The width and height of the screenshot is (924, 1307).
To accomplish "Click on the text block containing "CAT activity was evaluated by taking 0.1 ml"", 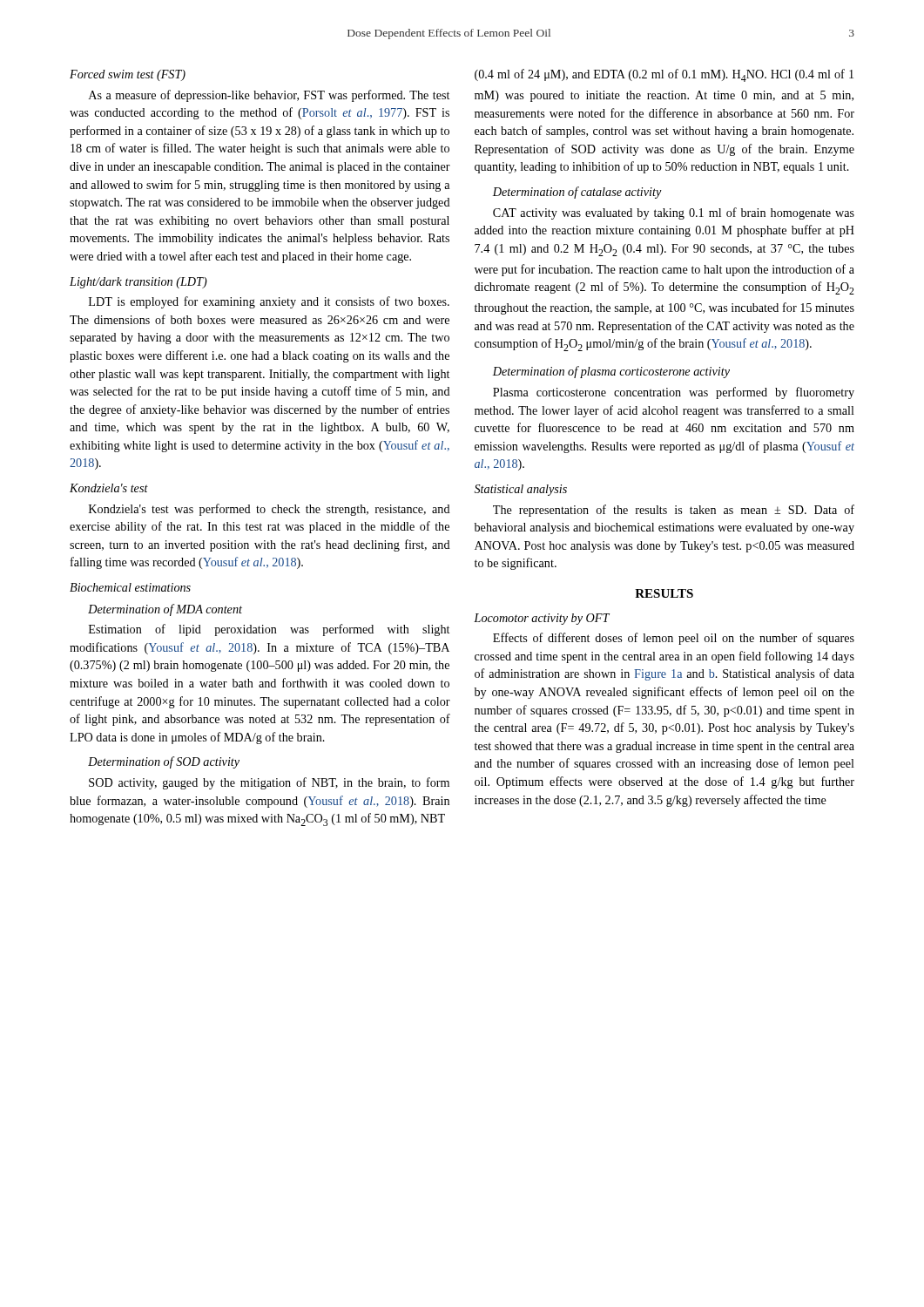I will pyautogui.click(x=664, y=280).
